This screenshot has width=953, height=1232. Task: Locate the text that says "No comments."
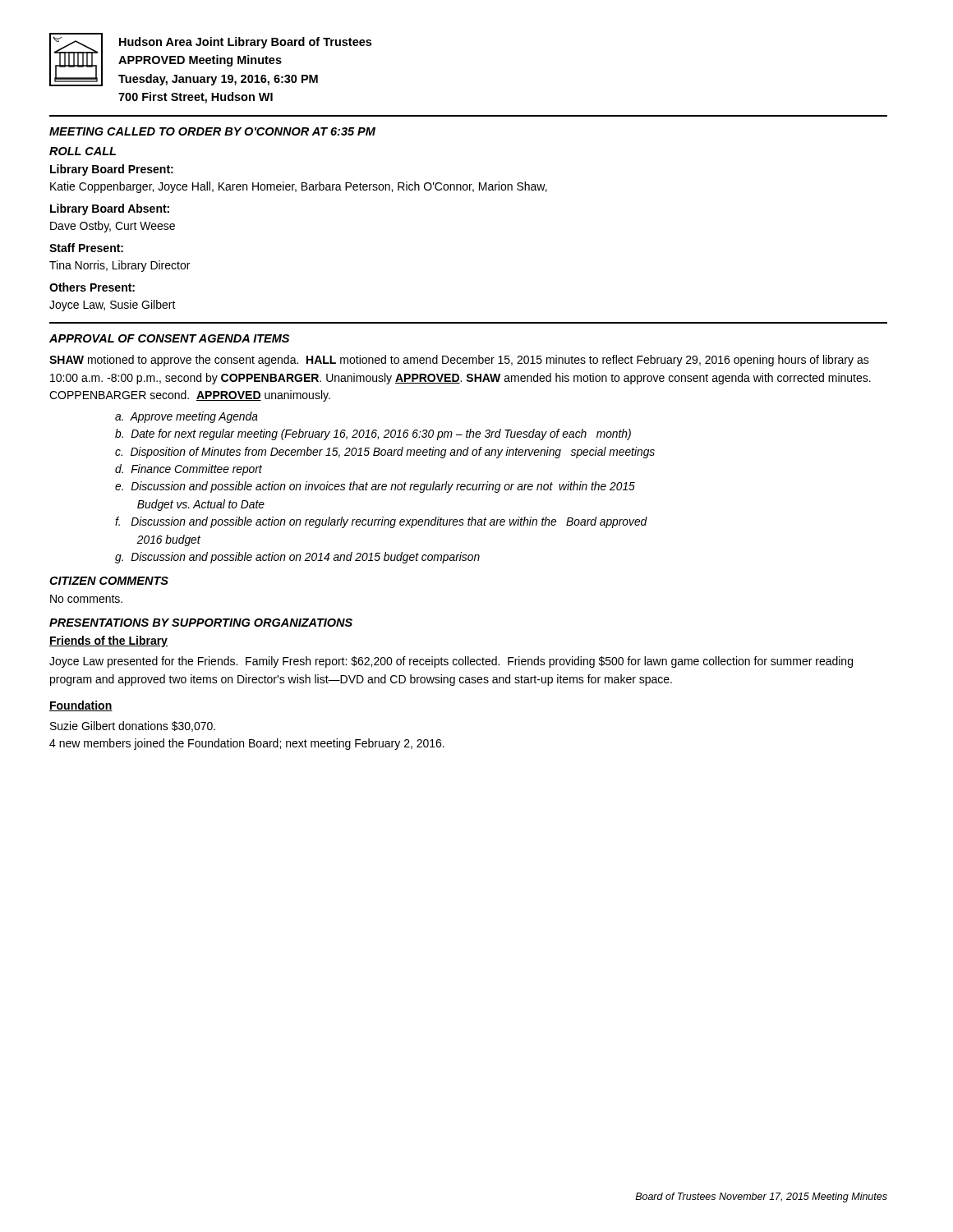(86, 599)
